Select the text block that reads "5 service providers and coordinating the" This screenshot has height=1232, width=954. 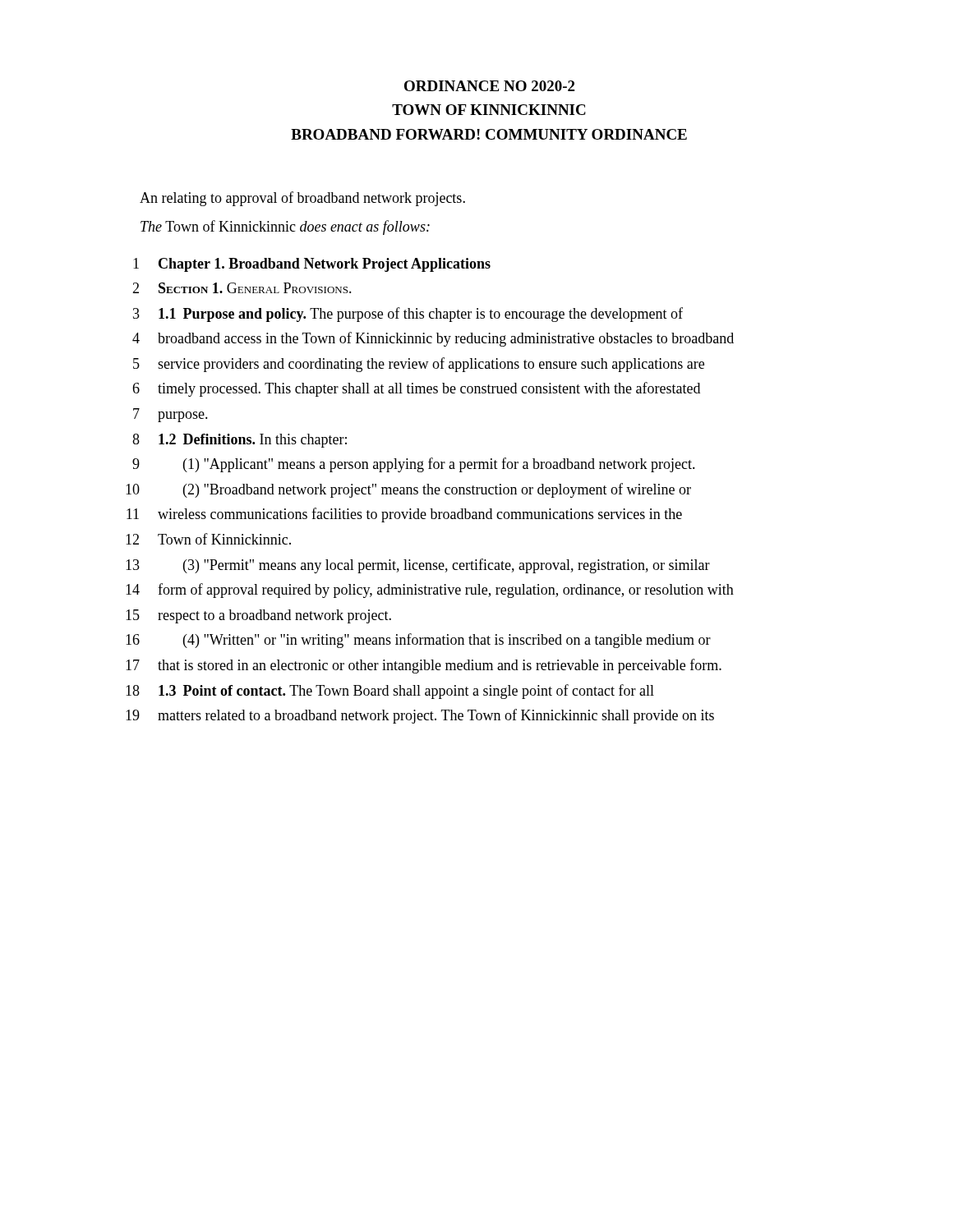pyautogui.click(x=489, y=364)
